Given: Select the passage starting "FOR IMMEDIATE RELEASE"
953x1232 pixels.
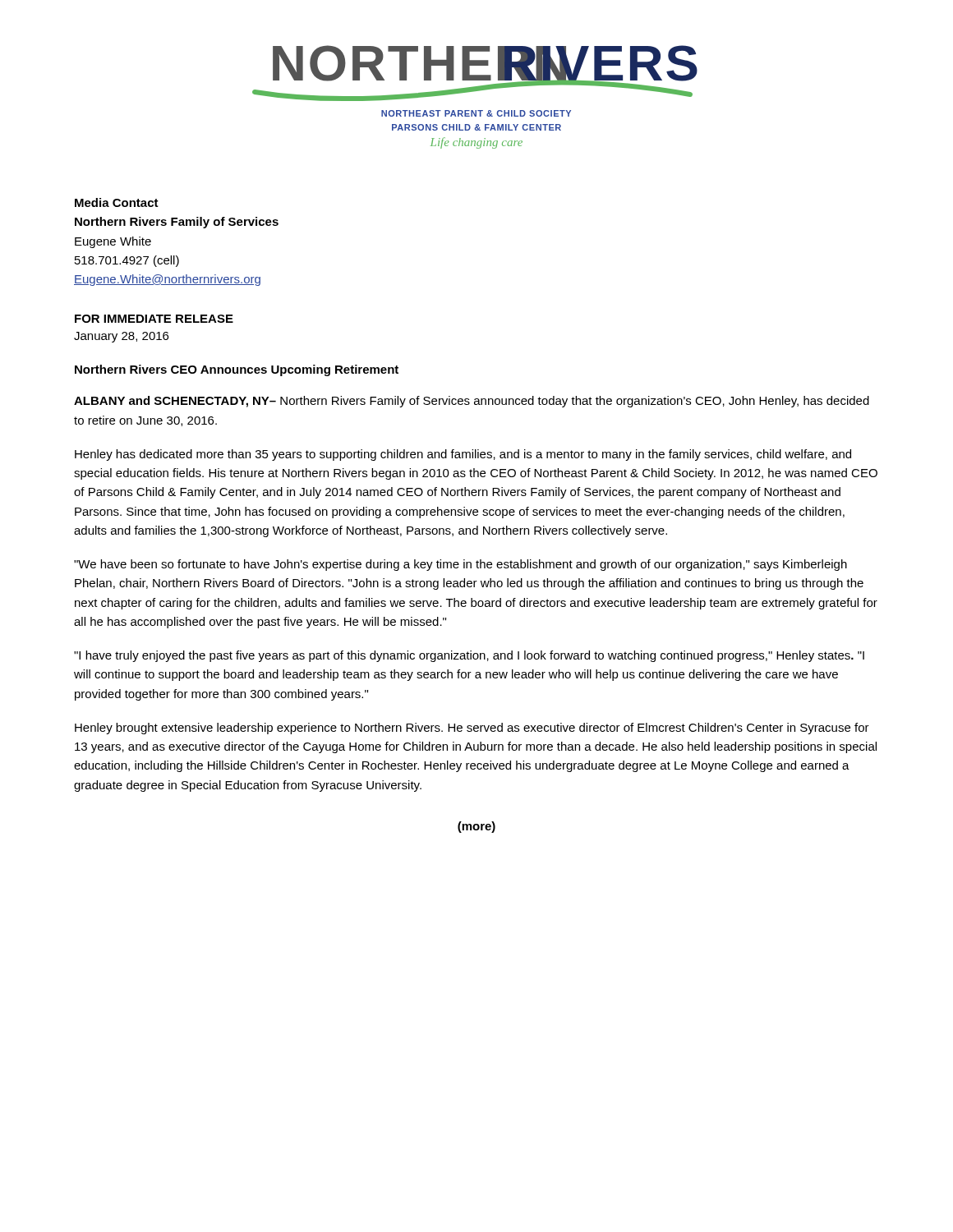Looking at the screenshot, I should tap(154, 318).
